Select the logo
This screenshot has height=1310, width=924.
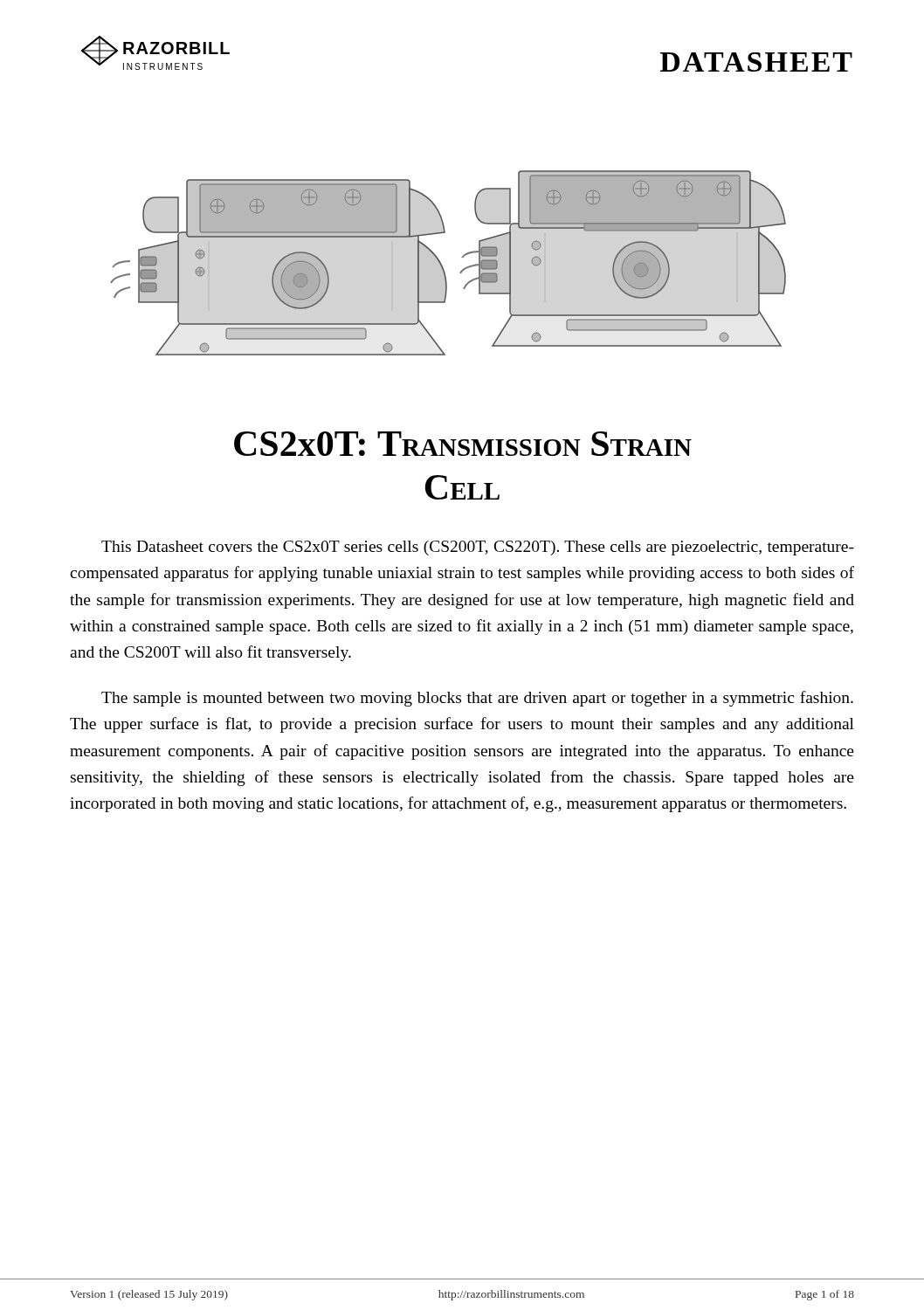[x=153, y=64]
